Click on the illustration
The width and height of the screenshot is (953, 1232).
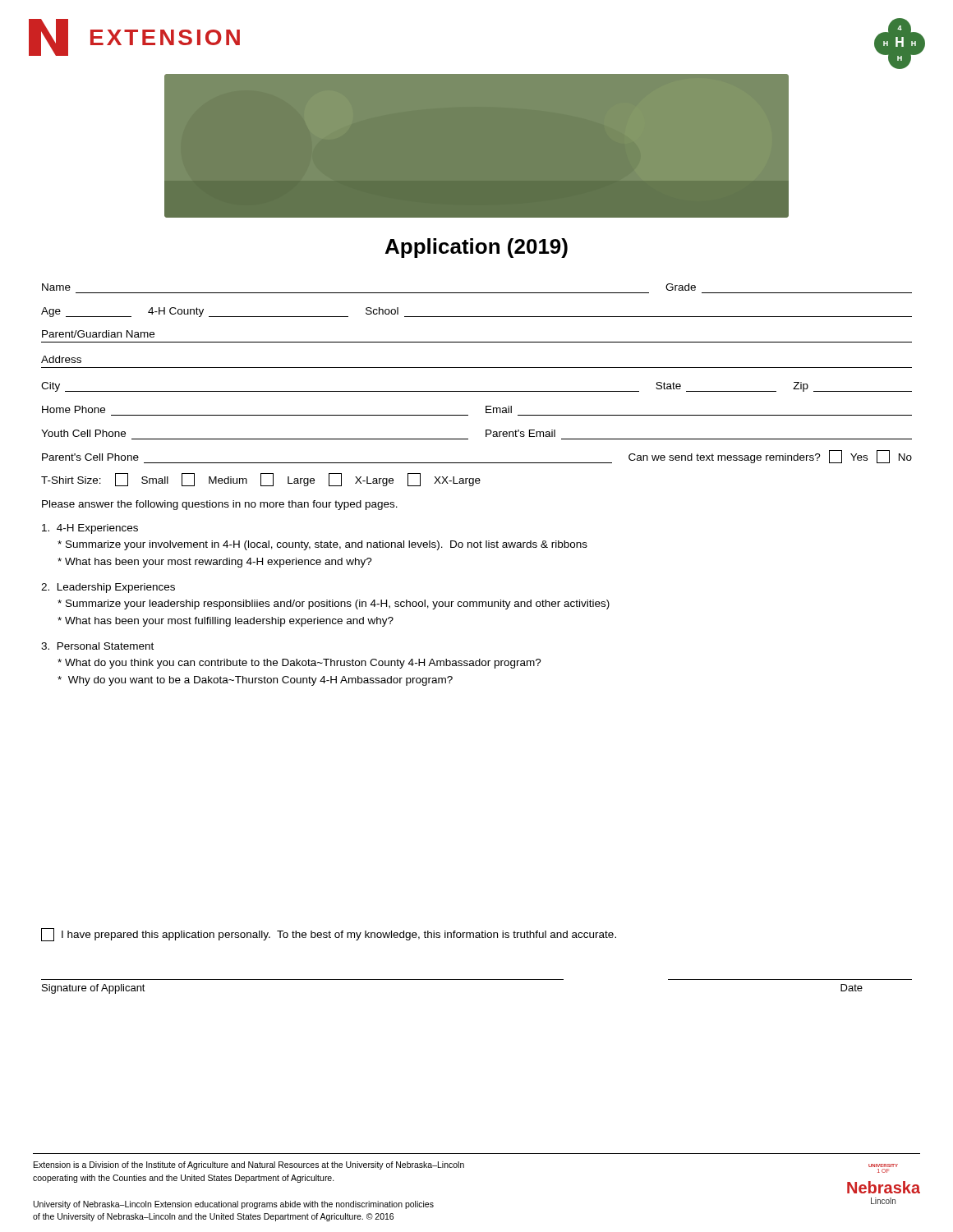click(476, 146)
